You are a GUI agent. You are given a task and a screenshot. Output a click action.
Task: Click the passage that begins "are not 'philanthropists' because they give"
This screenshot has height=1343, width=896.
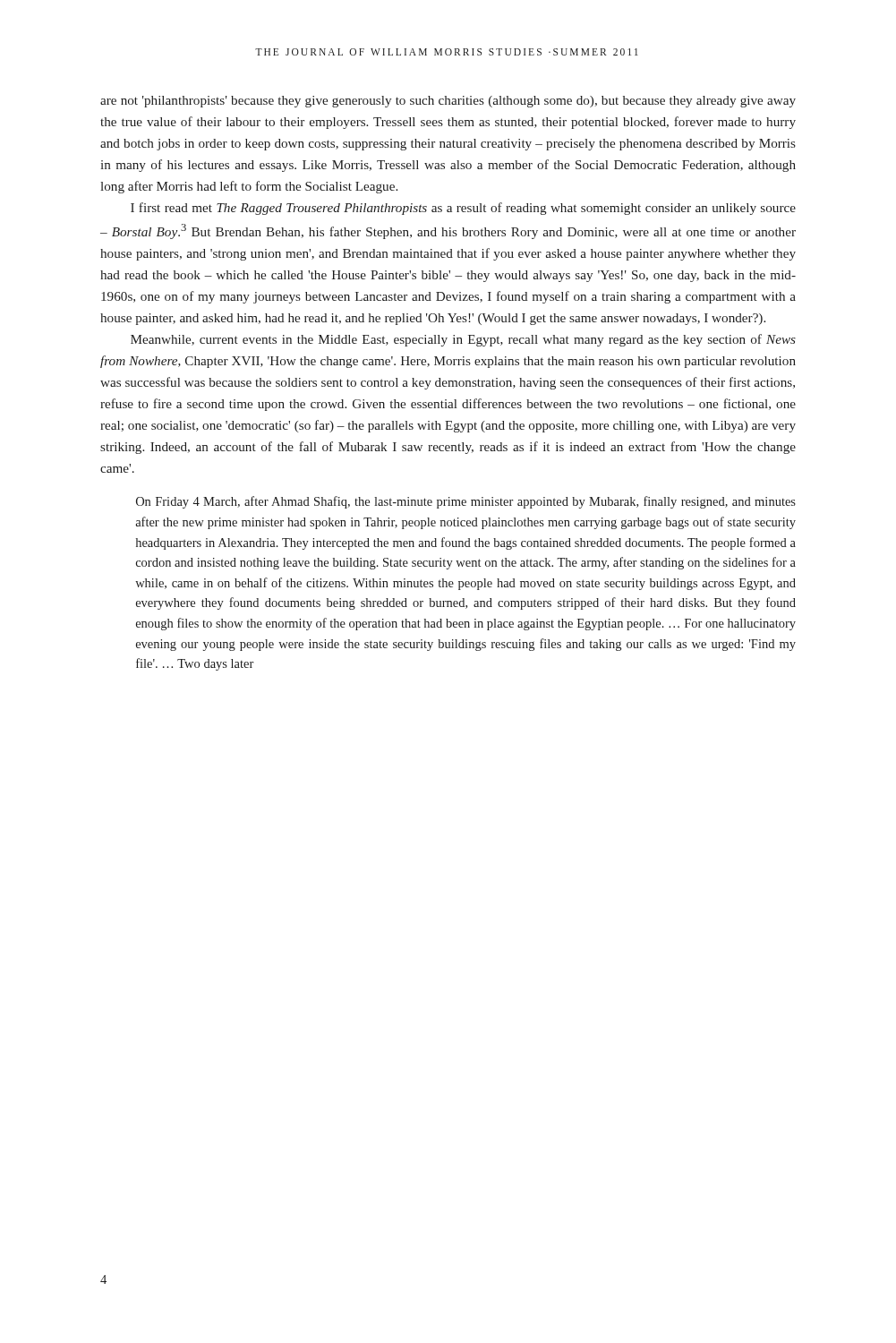[448, 382]
